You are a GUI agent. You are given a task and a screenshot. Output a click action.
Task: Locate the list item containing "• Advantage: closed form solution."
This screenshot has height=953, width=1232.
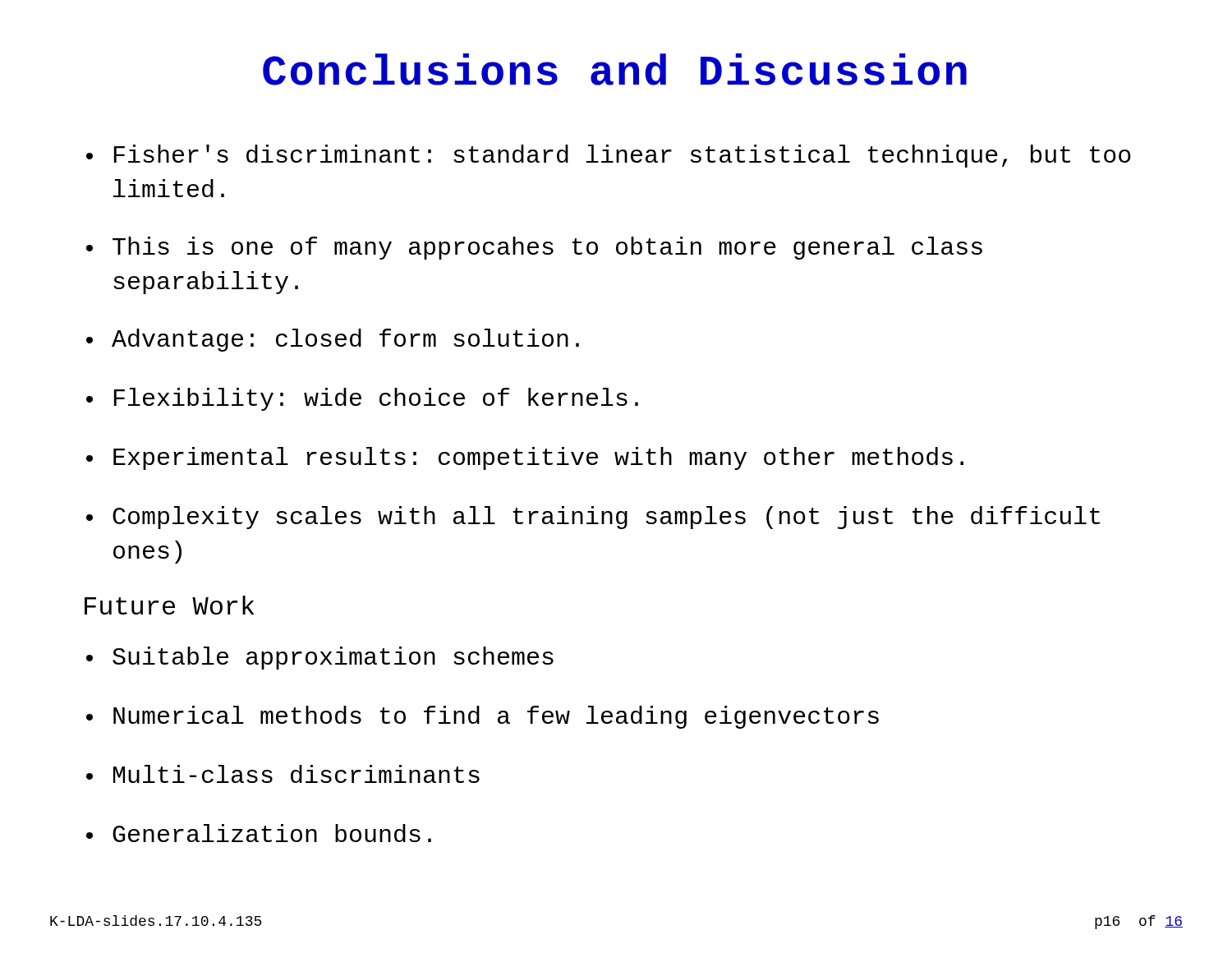pos(334,341)
